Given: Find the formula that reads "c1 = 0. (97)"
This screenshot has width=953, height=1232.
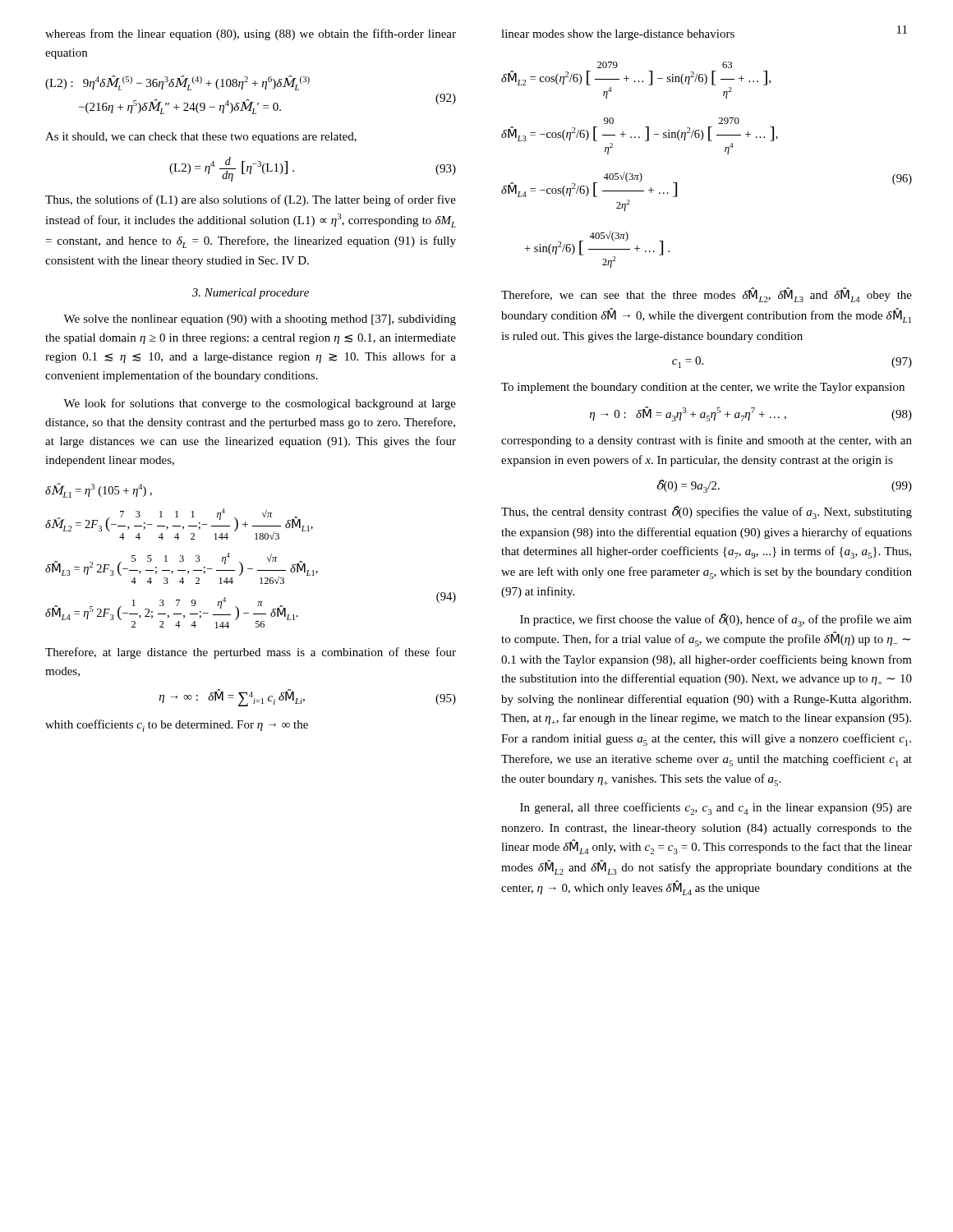Looking at the screenshot, I should click(707, 362).
